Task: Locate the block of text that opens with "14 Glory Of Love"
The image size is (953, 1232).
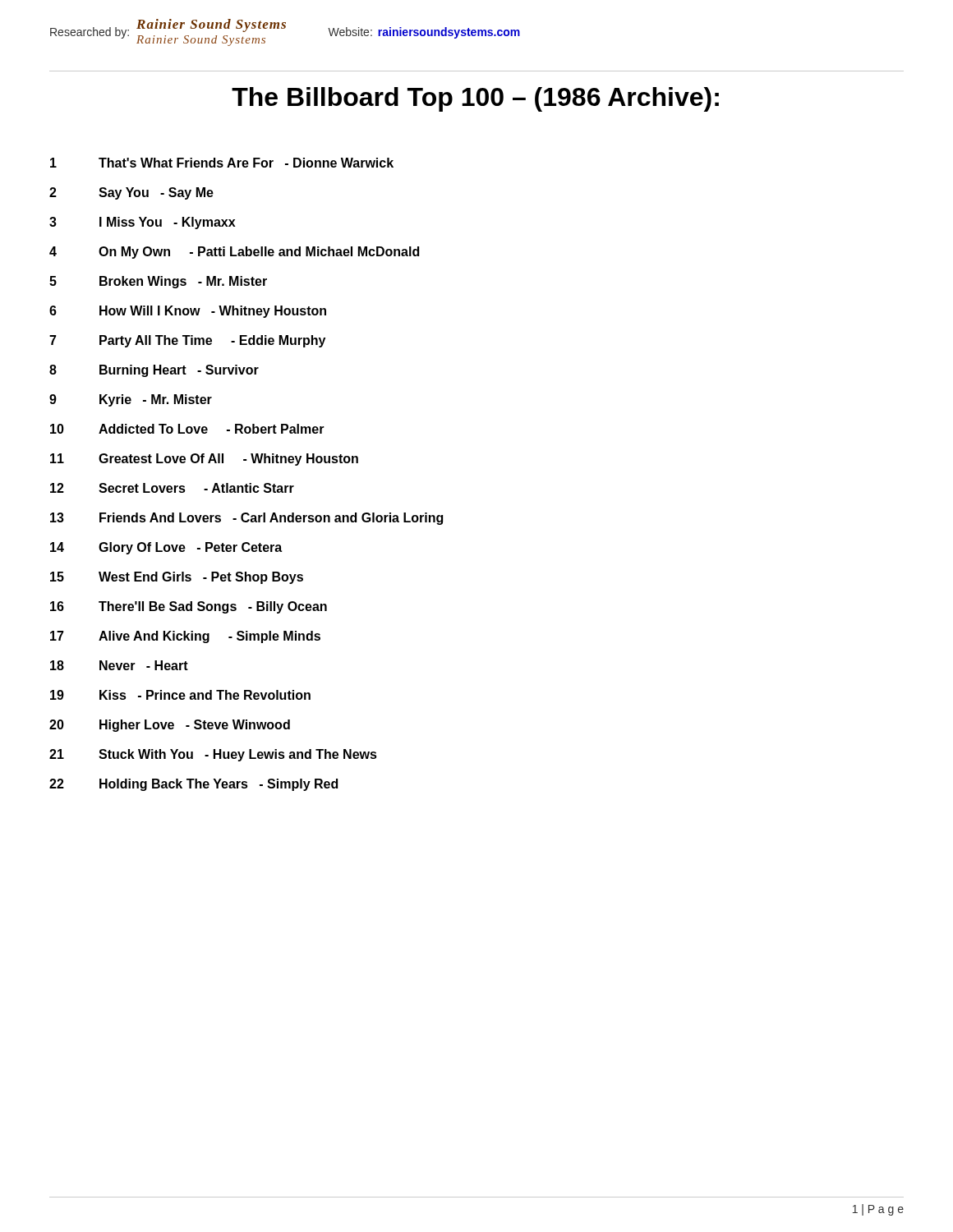Action: click(166, 548)
